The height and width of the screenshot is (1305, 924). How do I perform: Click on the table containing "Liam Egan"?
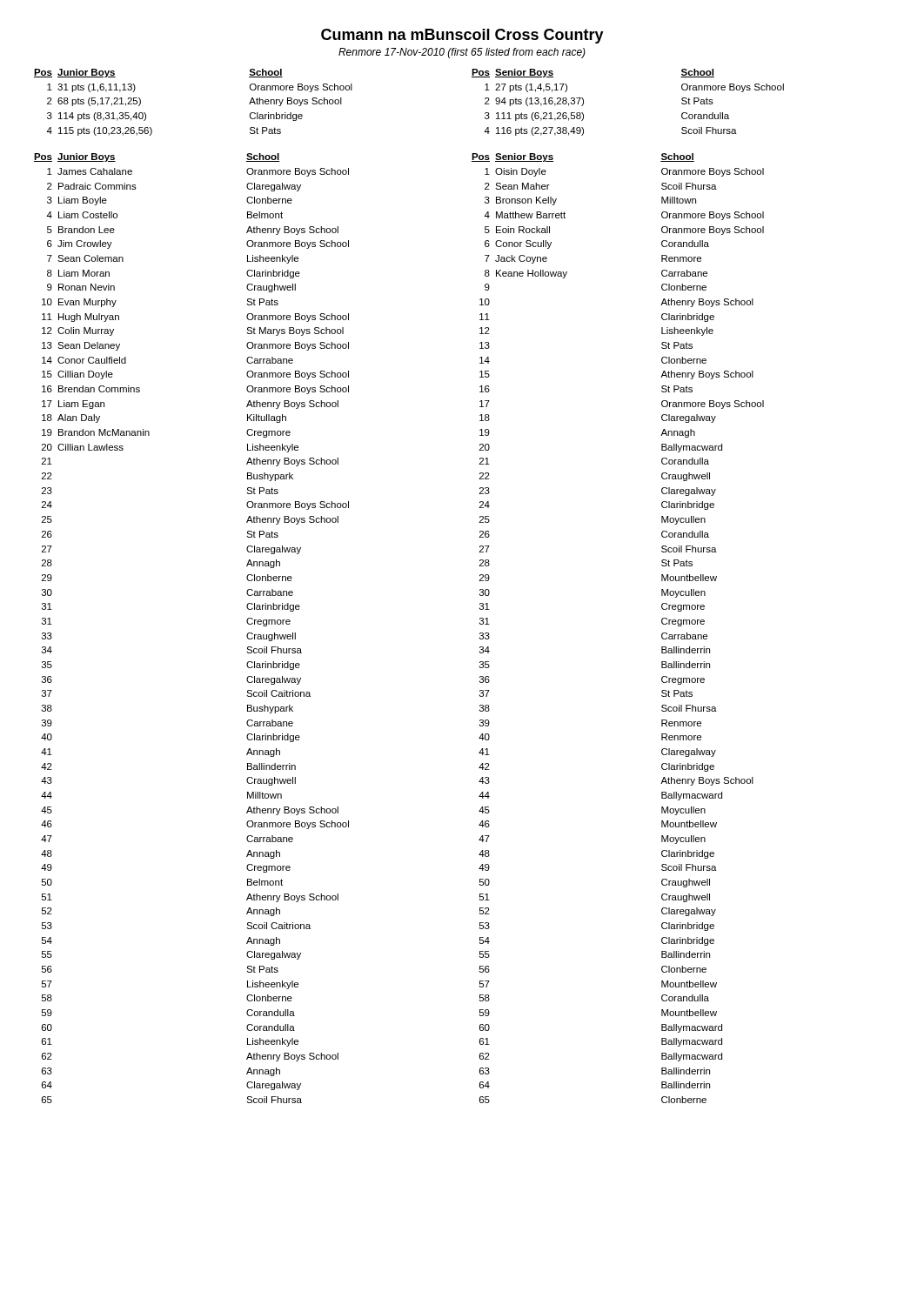pos(243,629)
